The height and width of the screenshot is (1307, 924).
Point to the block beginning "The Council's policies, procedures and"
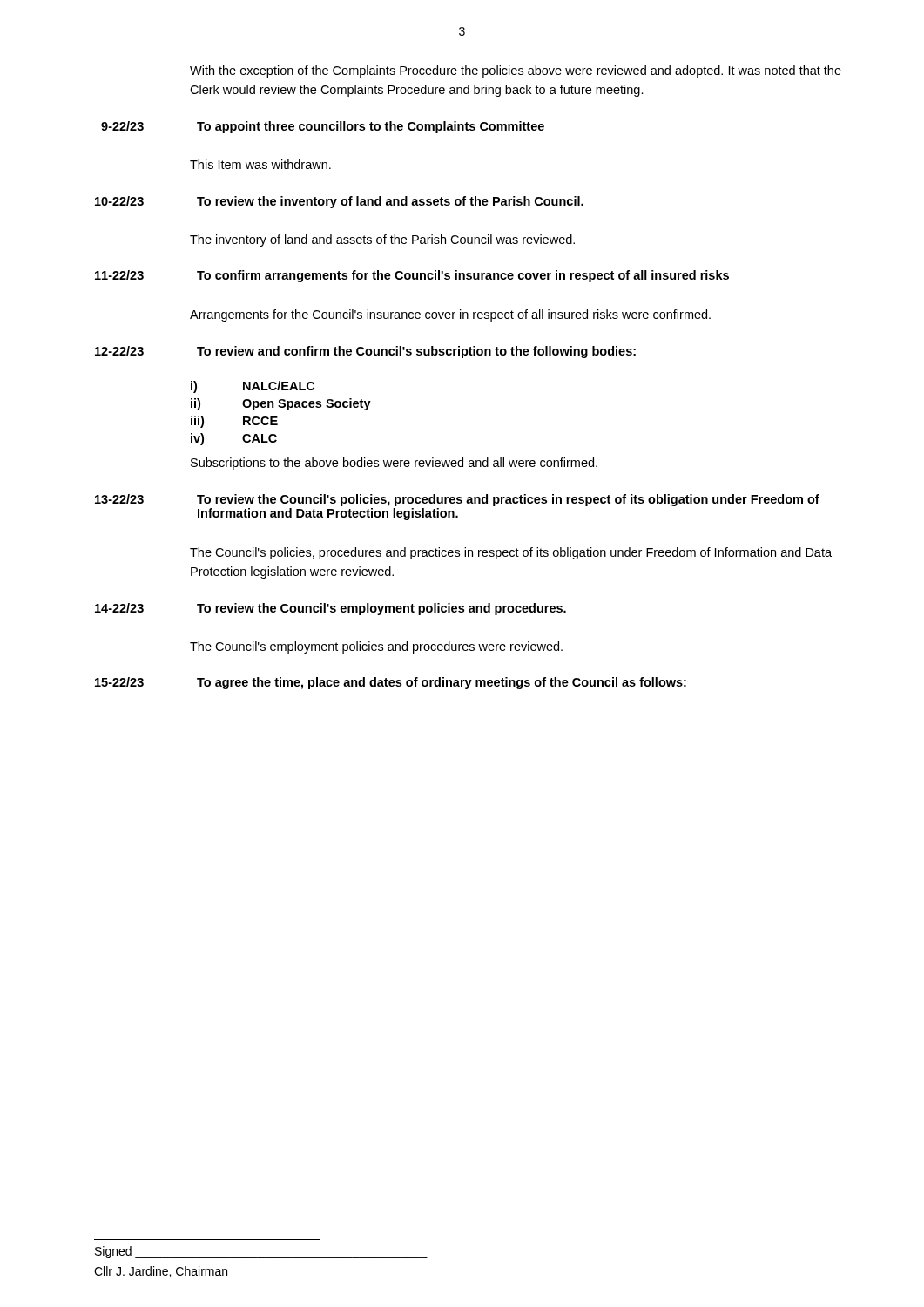pyautogui.click(x=511, y=562)
